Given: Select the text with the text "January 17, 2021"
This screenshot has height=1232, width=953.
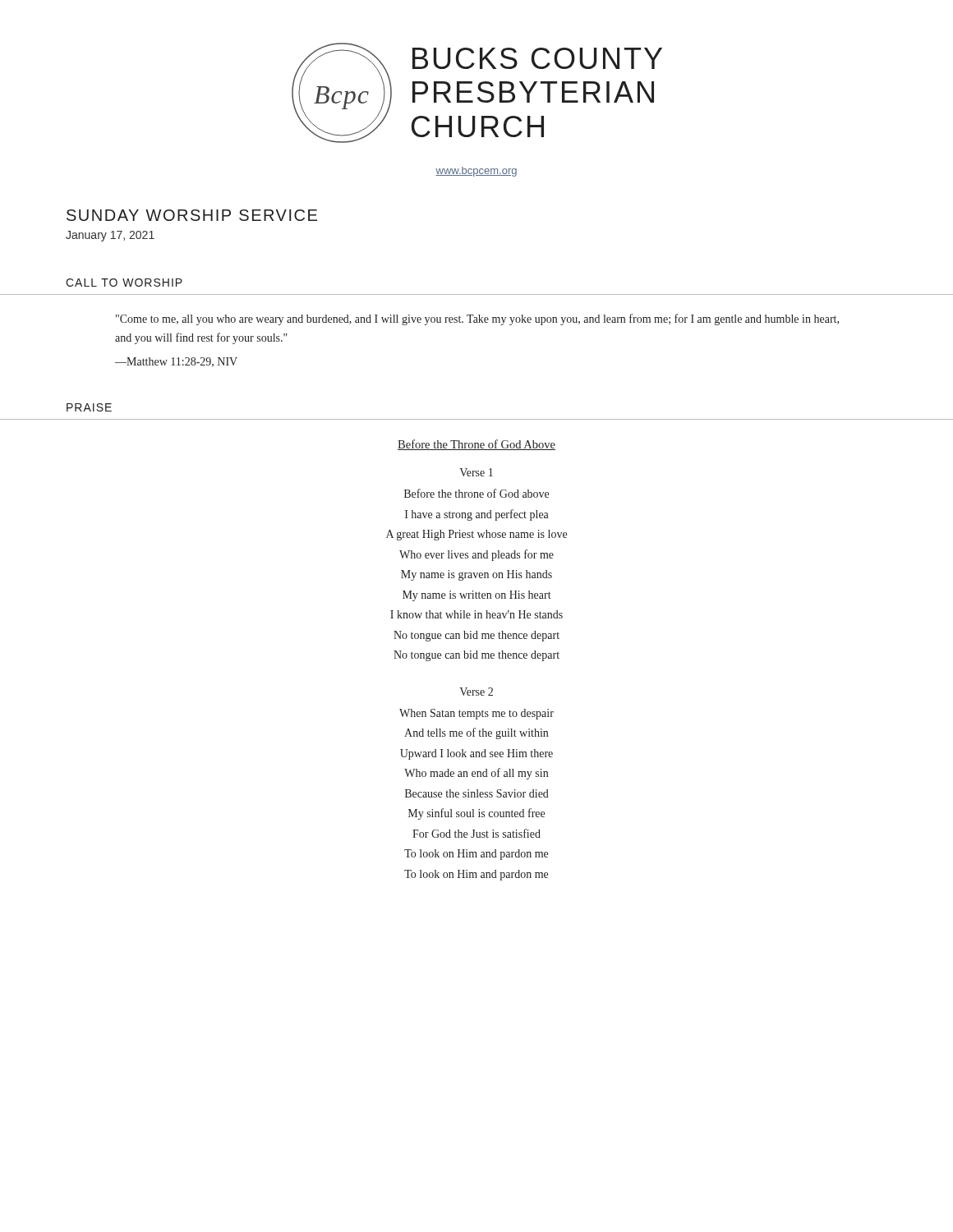Looking at the screenshot, I should click(x=110, y=235).
